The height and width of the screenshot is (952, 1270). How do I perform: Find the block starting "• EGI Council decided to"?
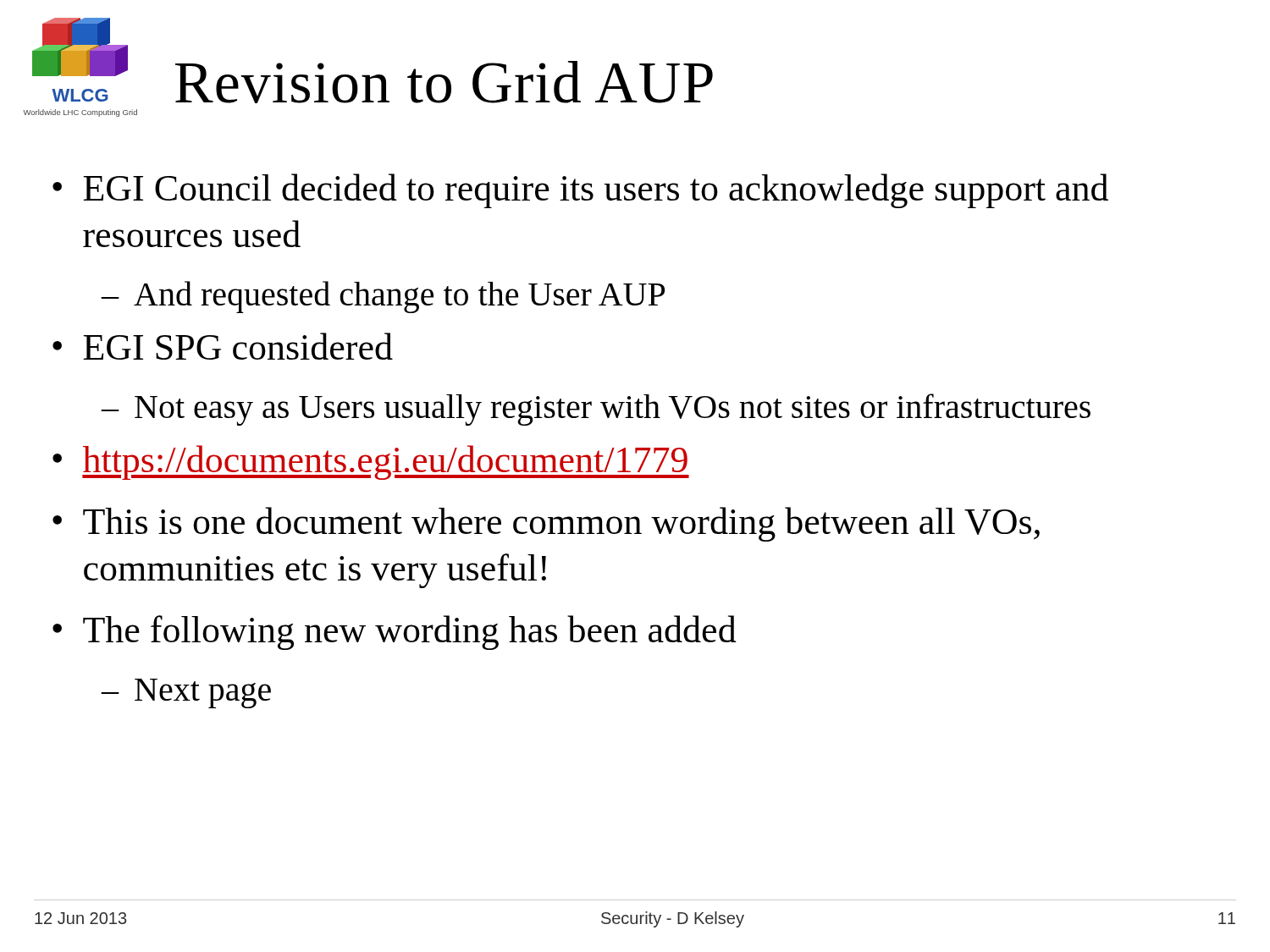click(x=580, y=191)
